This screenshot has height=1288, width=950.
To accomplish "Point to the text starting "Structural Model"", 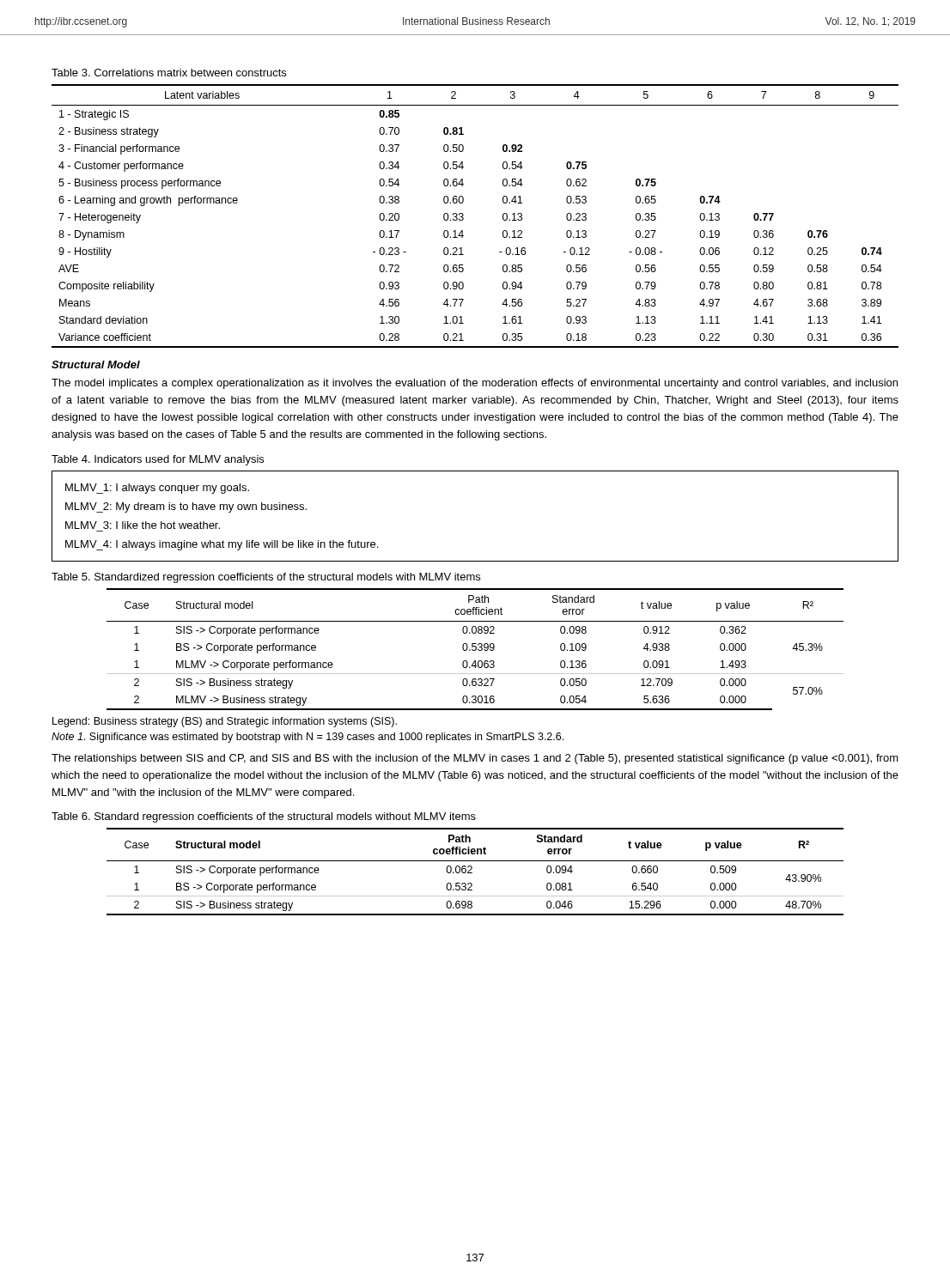I will pos(96,365).
